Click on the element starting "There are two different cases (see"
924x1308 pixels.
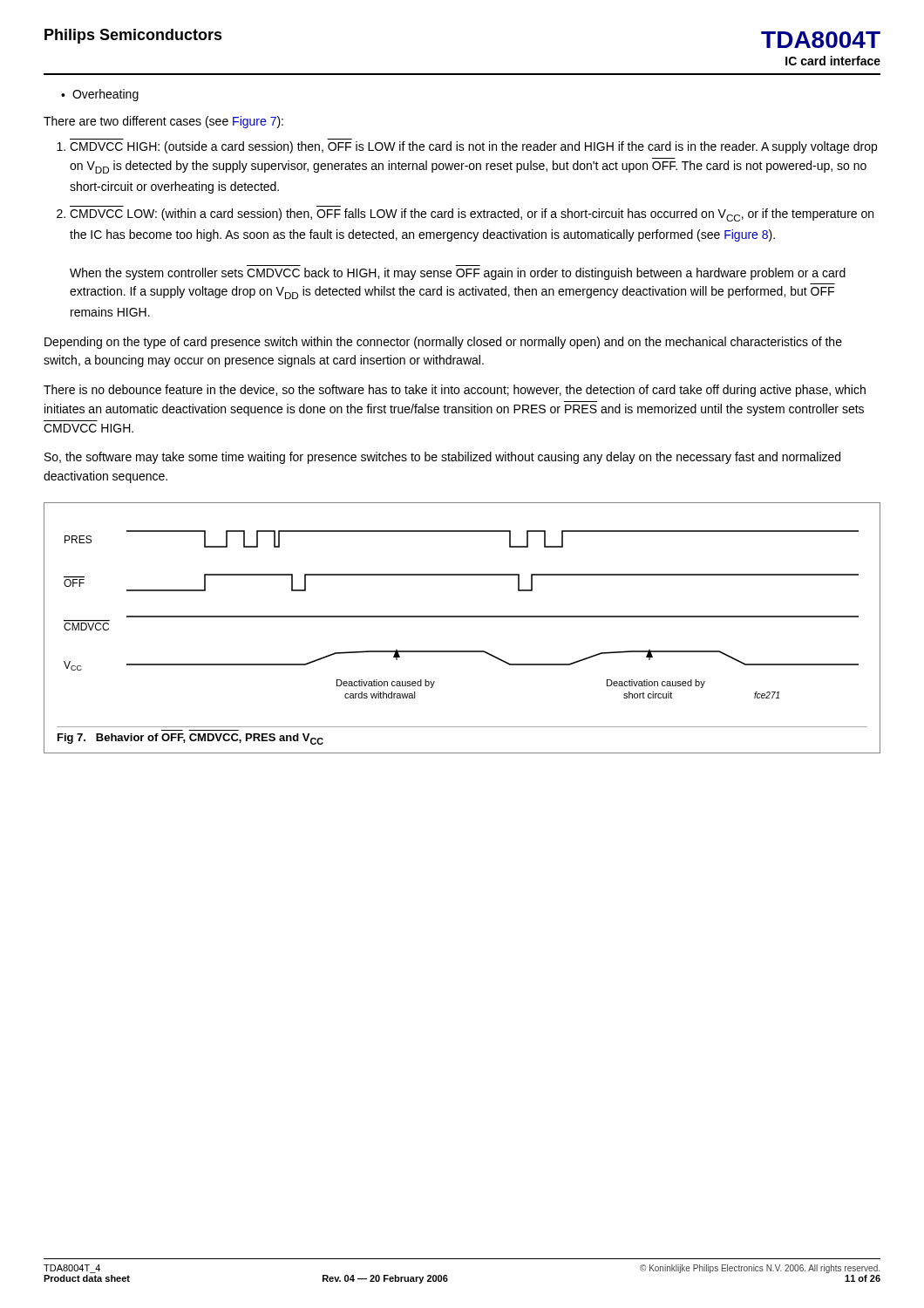[164, 121]
